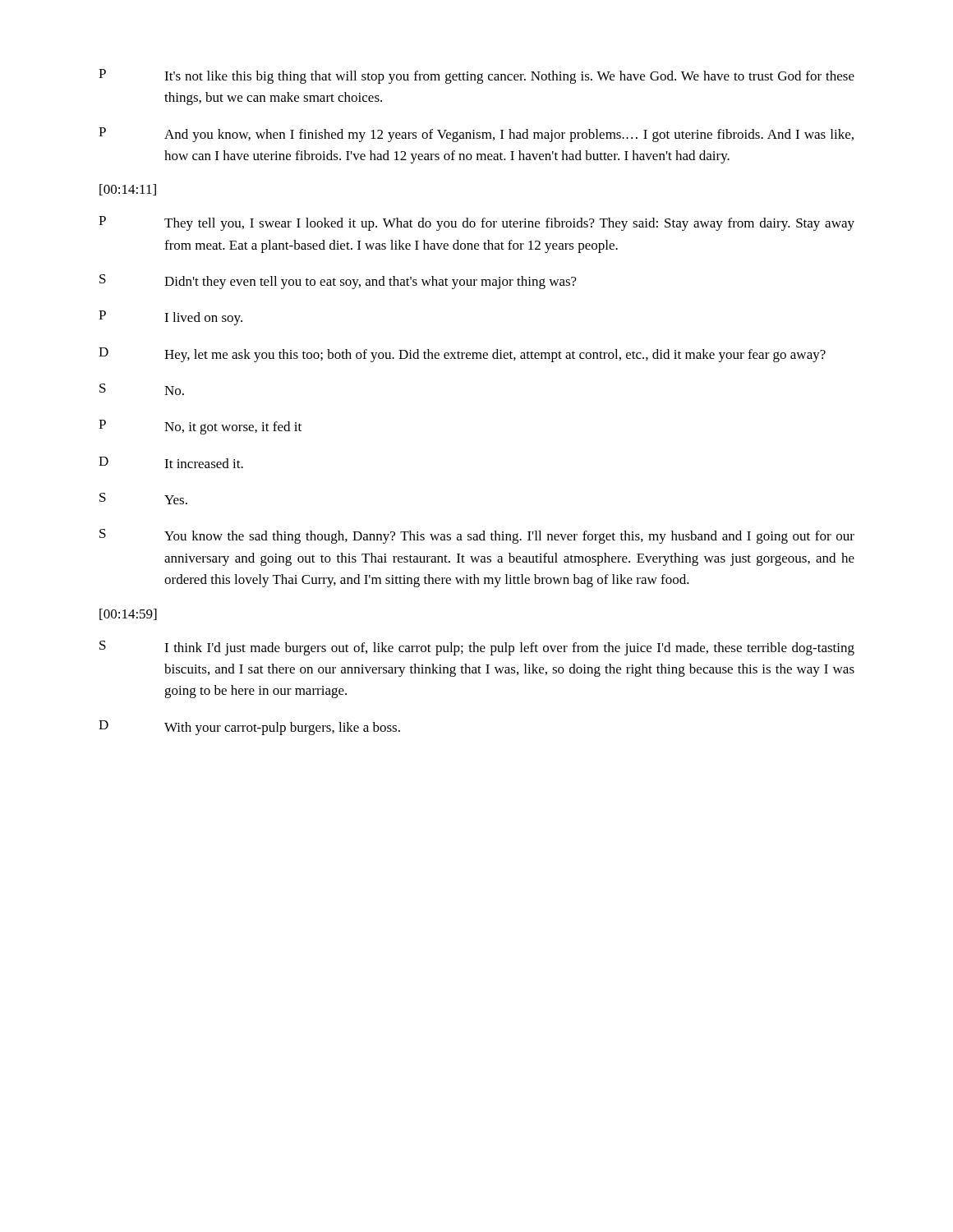953x1232 pixels.
Task: Select the text block starting "S Yes."
Action: click(x=103, y=498)
